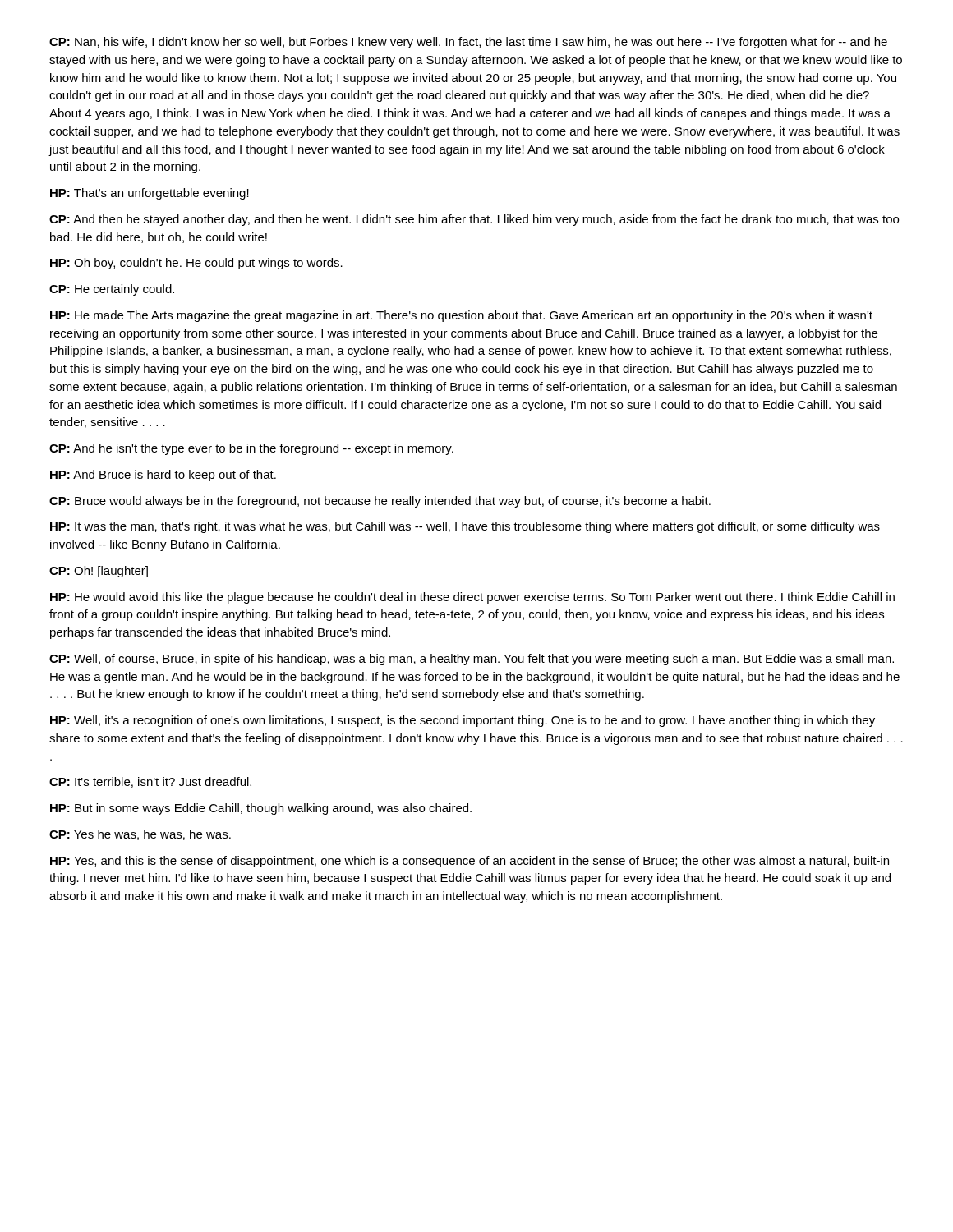Click on the text block that reads "HP: But in some ways Eddie Cahill,"
The image size is (953, 1232).
[x=261, y=808]
